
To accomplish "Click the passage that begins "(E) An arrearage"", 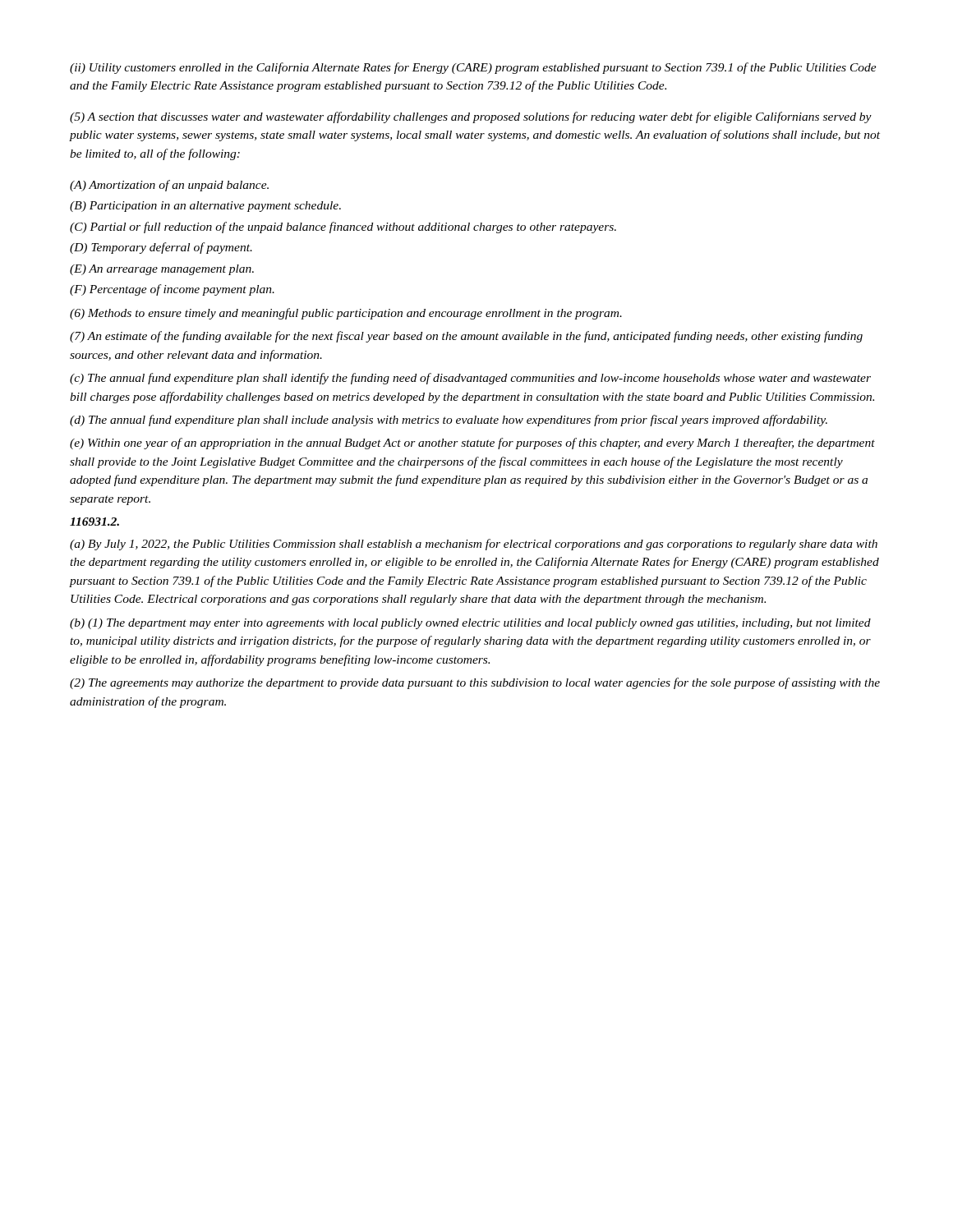I will tap(162, 268).
